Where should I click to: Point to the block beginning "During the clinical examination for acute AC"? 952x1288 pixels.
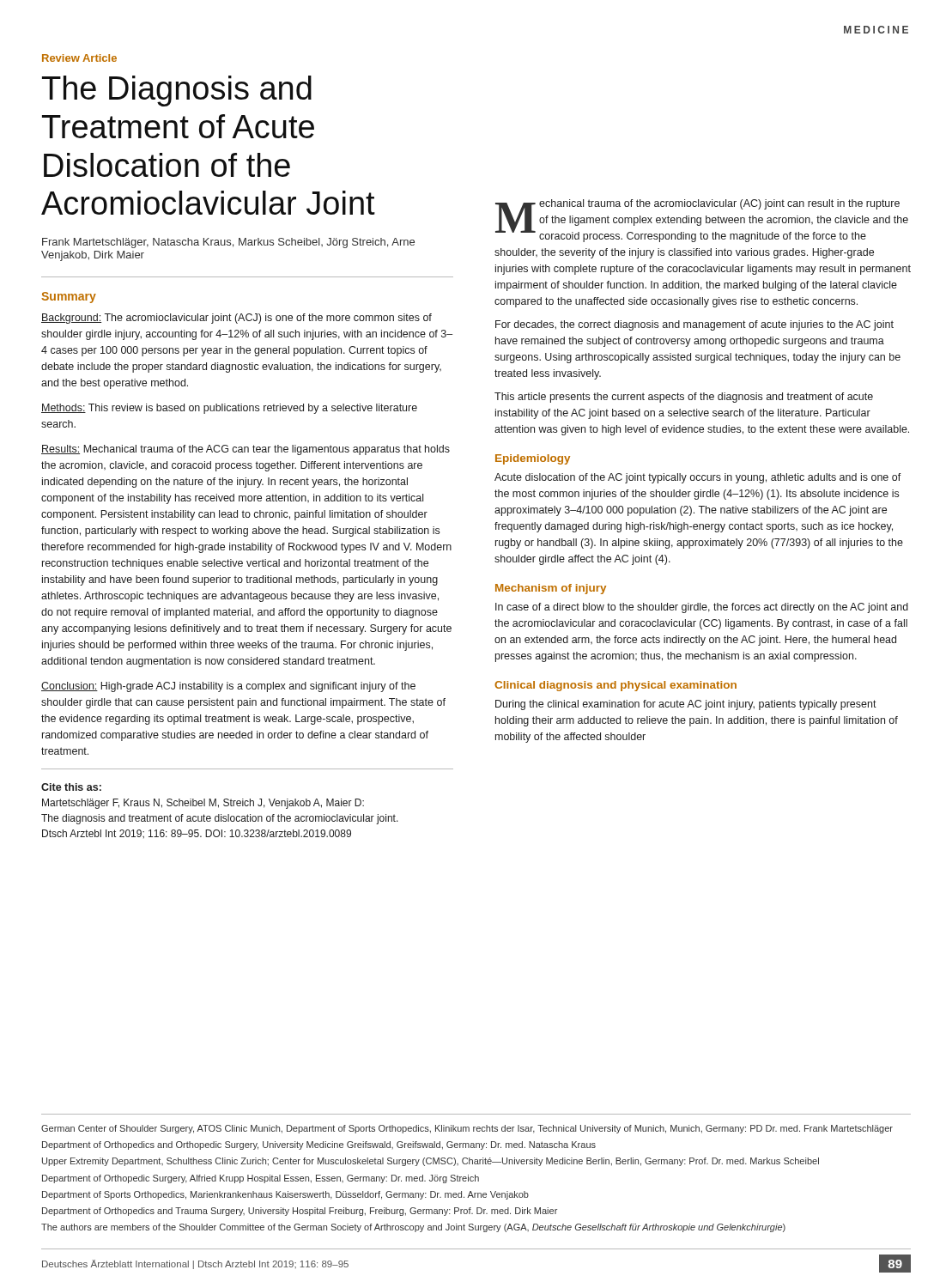coord(696,720)
